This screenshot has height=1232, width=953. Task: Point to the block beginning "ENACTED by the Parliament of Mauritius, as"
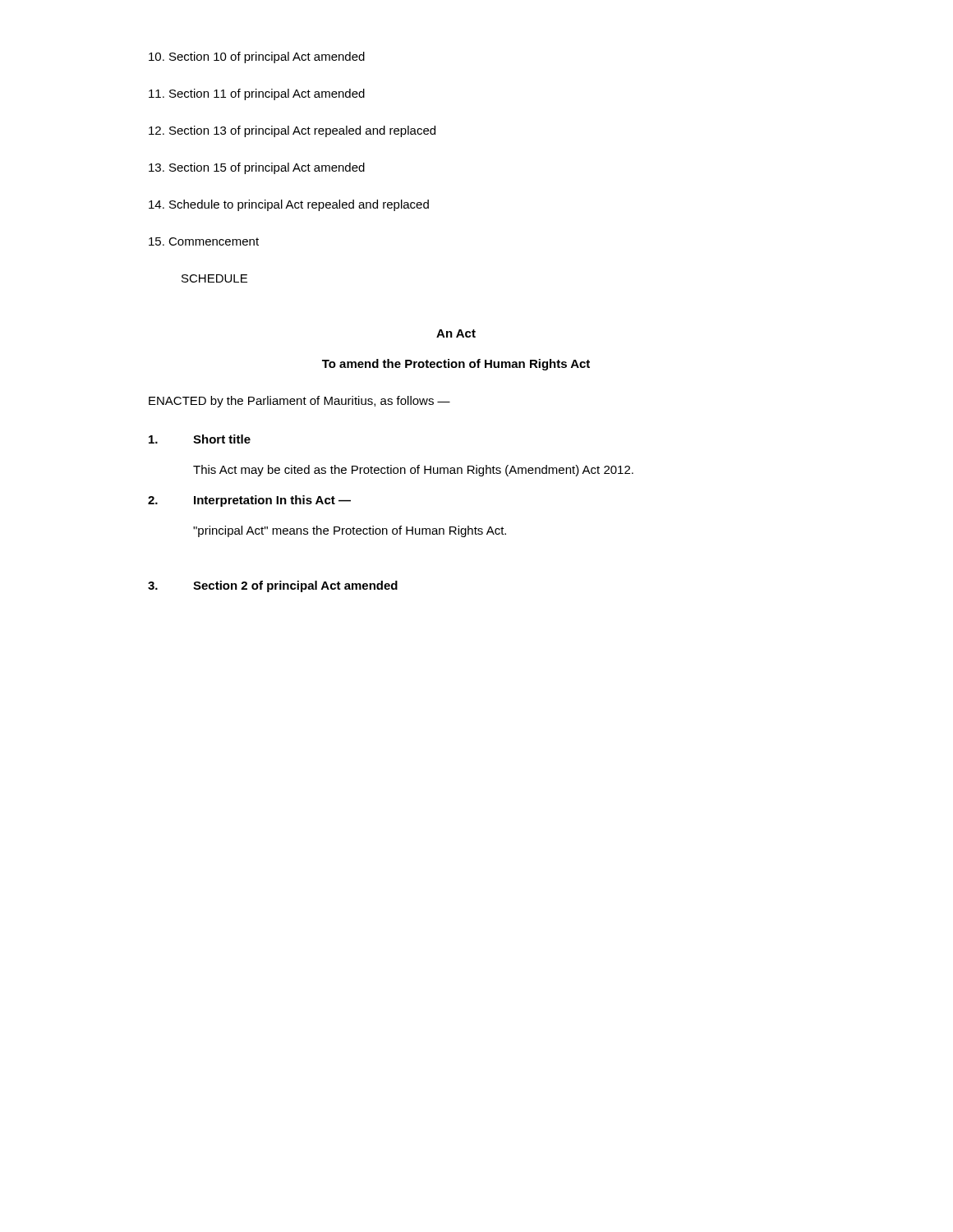coord(299,400)
